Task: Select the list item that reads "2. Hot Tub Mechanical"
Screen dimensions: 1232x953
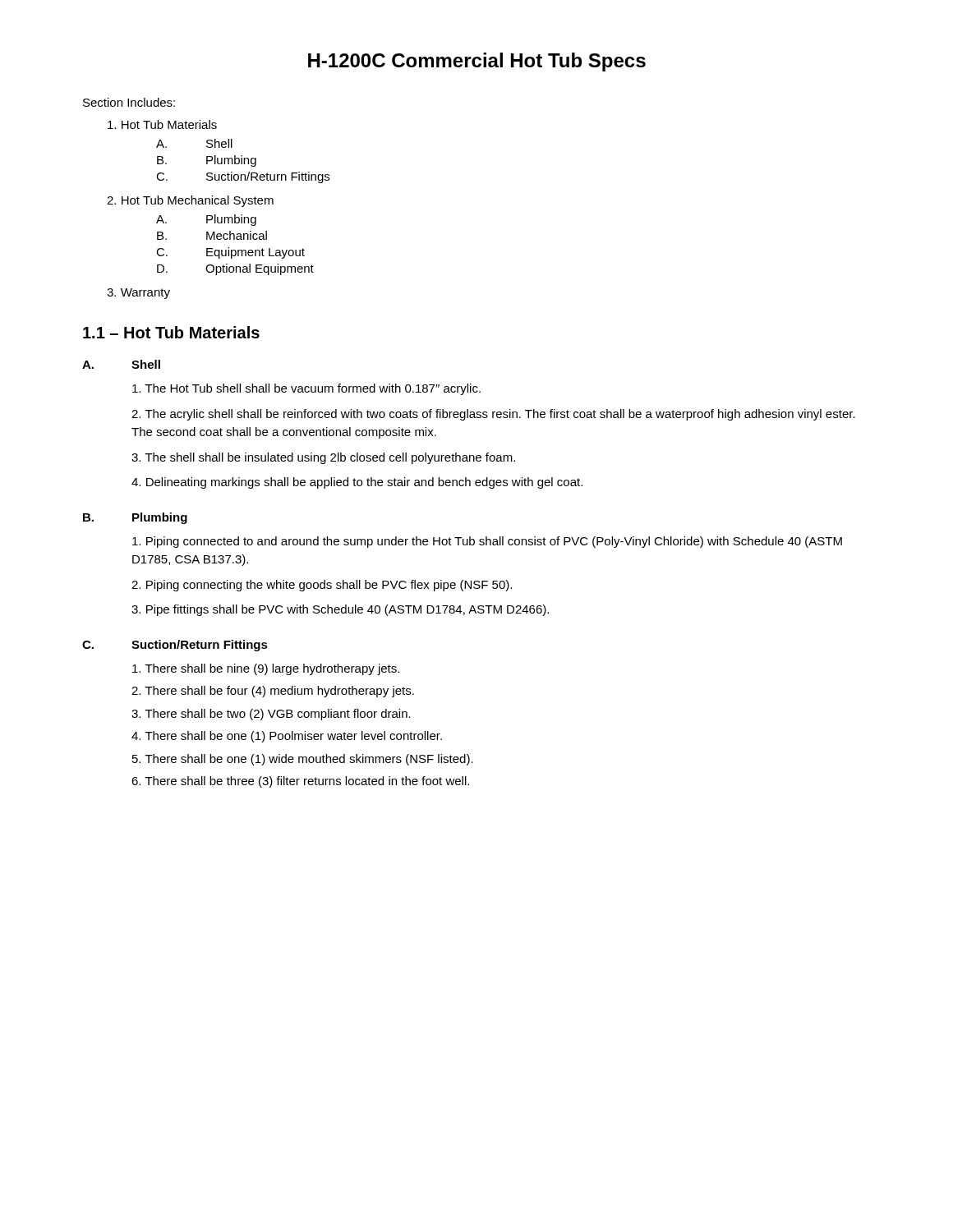Action: coord(190,200)
